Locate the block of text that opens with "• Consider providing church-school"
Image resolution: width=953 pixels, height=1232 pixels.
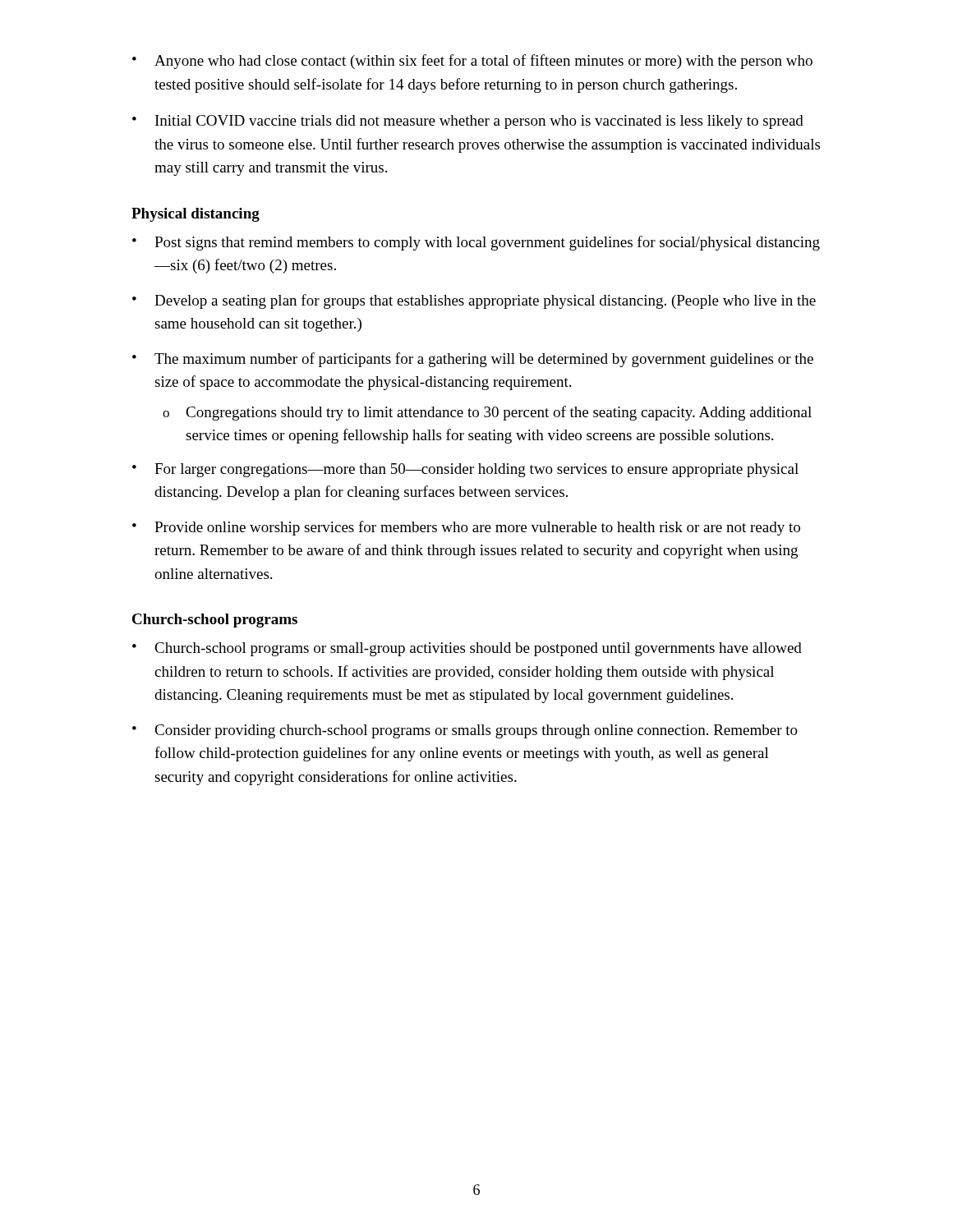[476, 753]
